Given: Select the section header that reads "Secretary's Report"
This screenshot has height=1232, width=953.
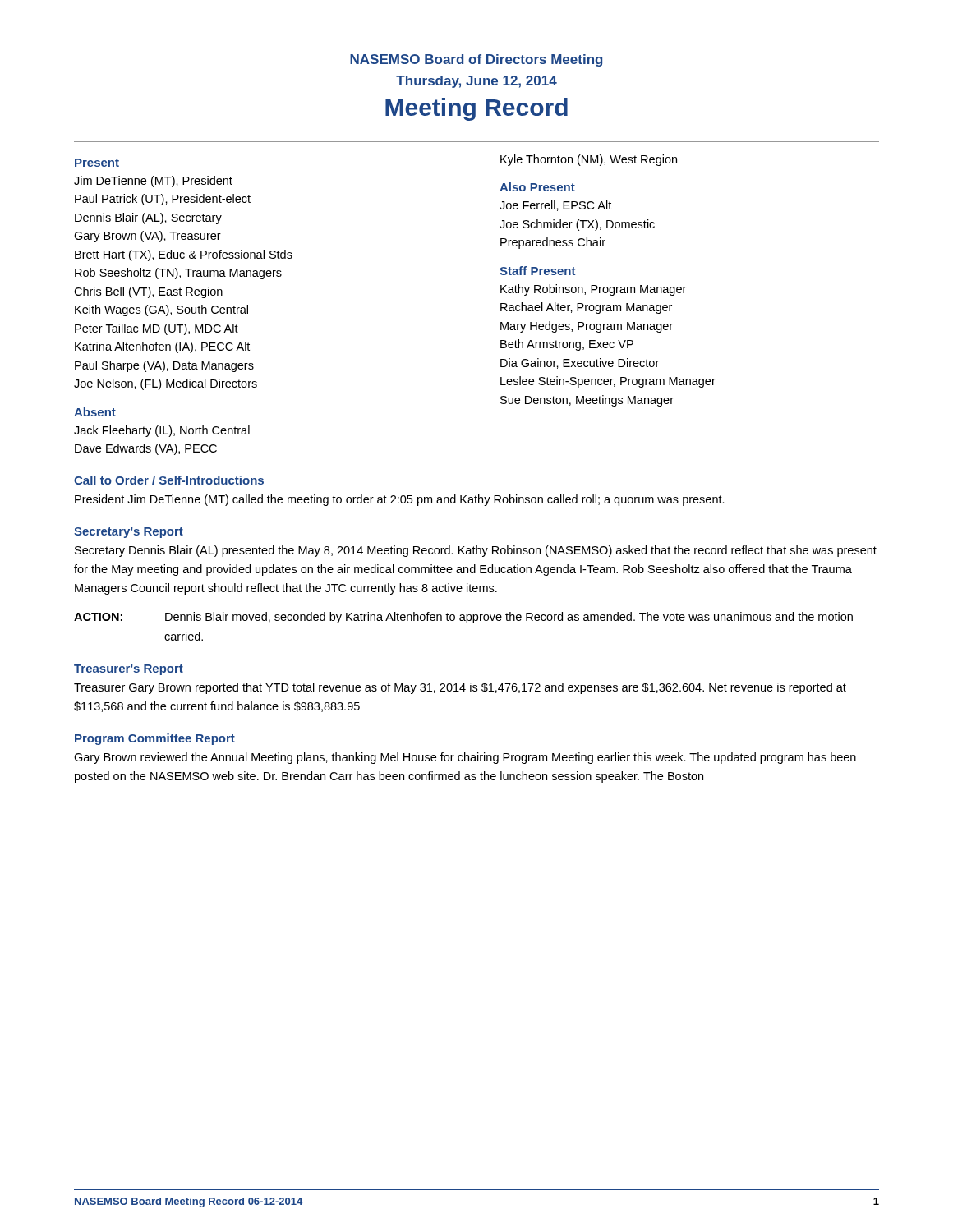Looking at the screenshot, I should 129,531.
